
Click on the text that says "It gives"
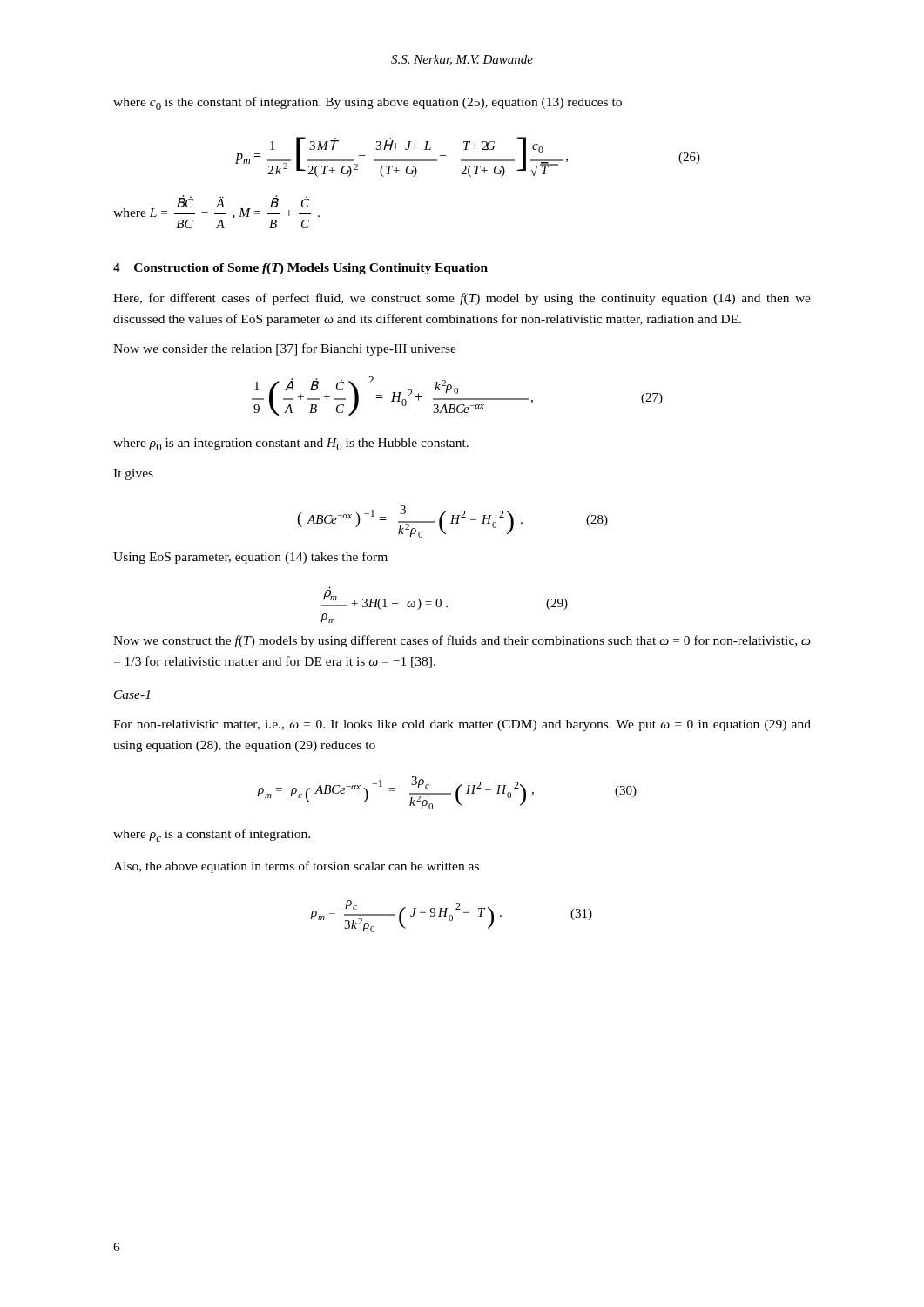coord(133,472)
